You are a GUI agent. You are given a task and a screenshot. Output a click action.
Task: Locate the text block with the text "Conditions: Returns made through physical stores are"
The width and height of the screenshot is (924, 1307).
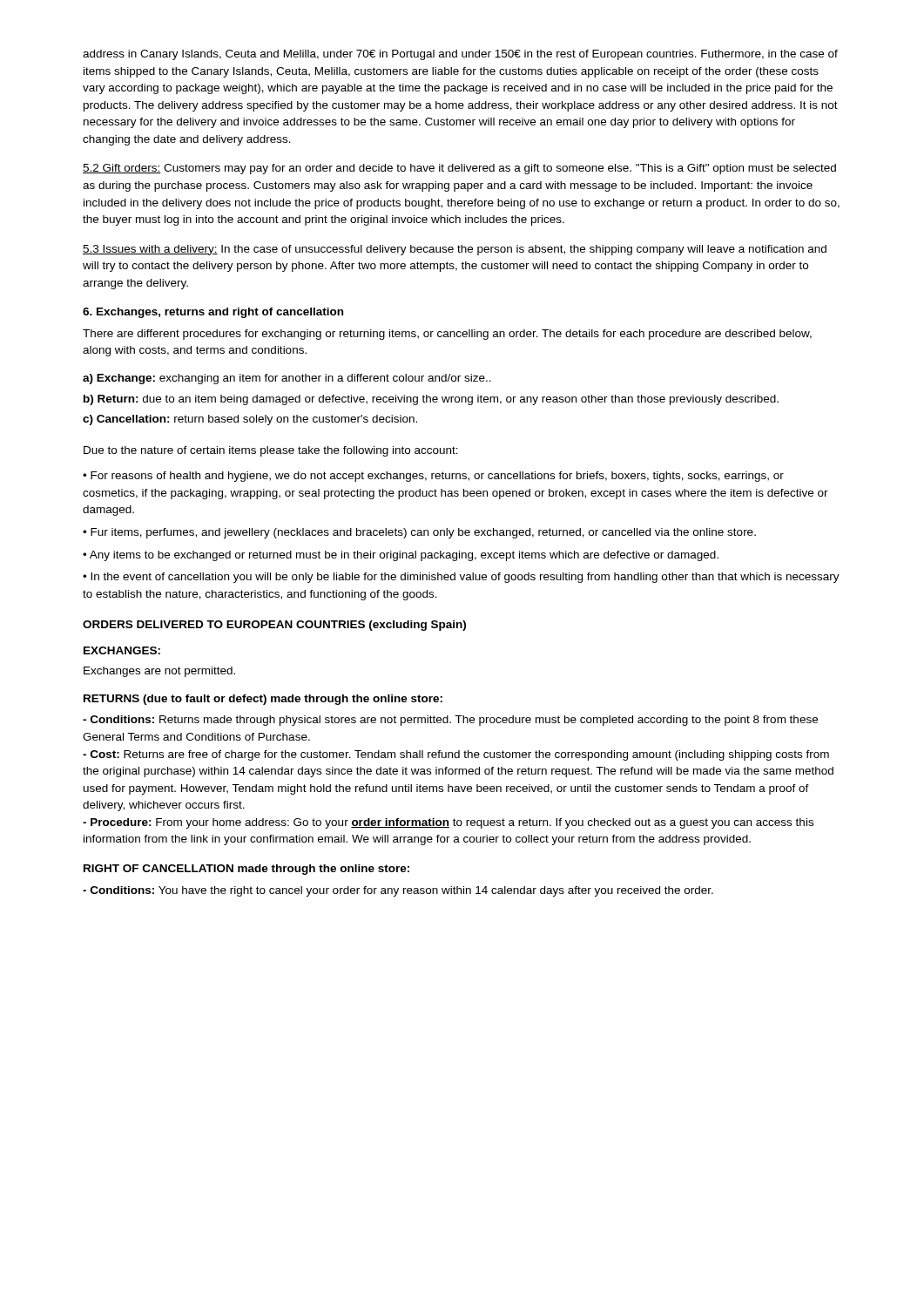click(x=458, y=779)
